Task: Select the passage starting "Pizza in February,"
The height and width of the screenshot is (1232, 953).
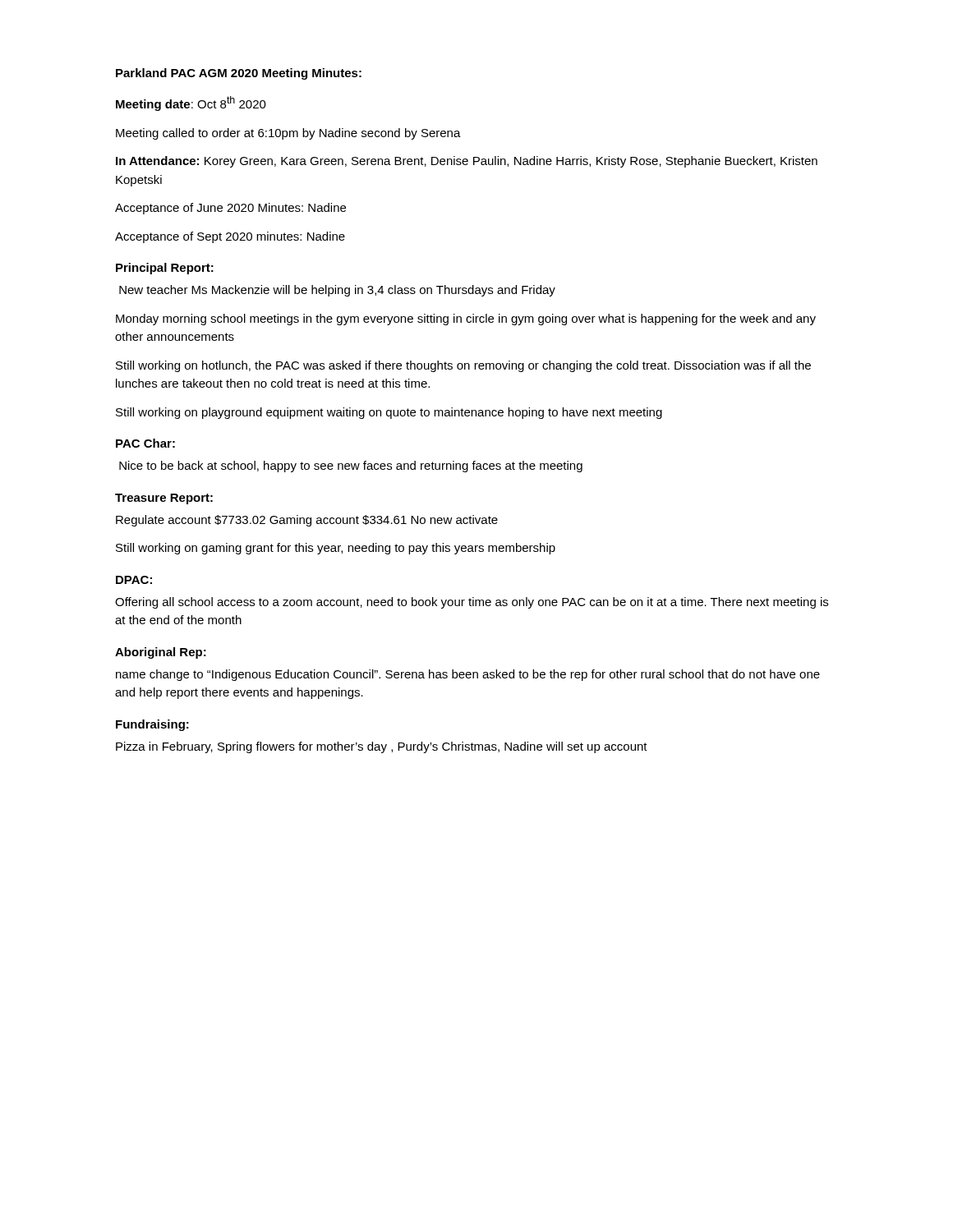Action: click(x=381, y=746)
